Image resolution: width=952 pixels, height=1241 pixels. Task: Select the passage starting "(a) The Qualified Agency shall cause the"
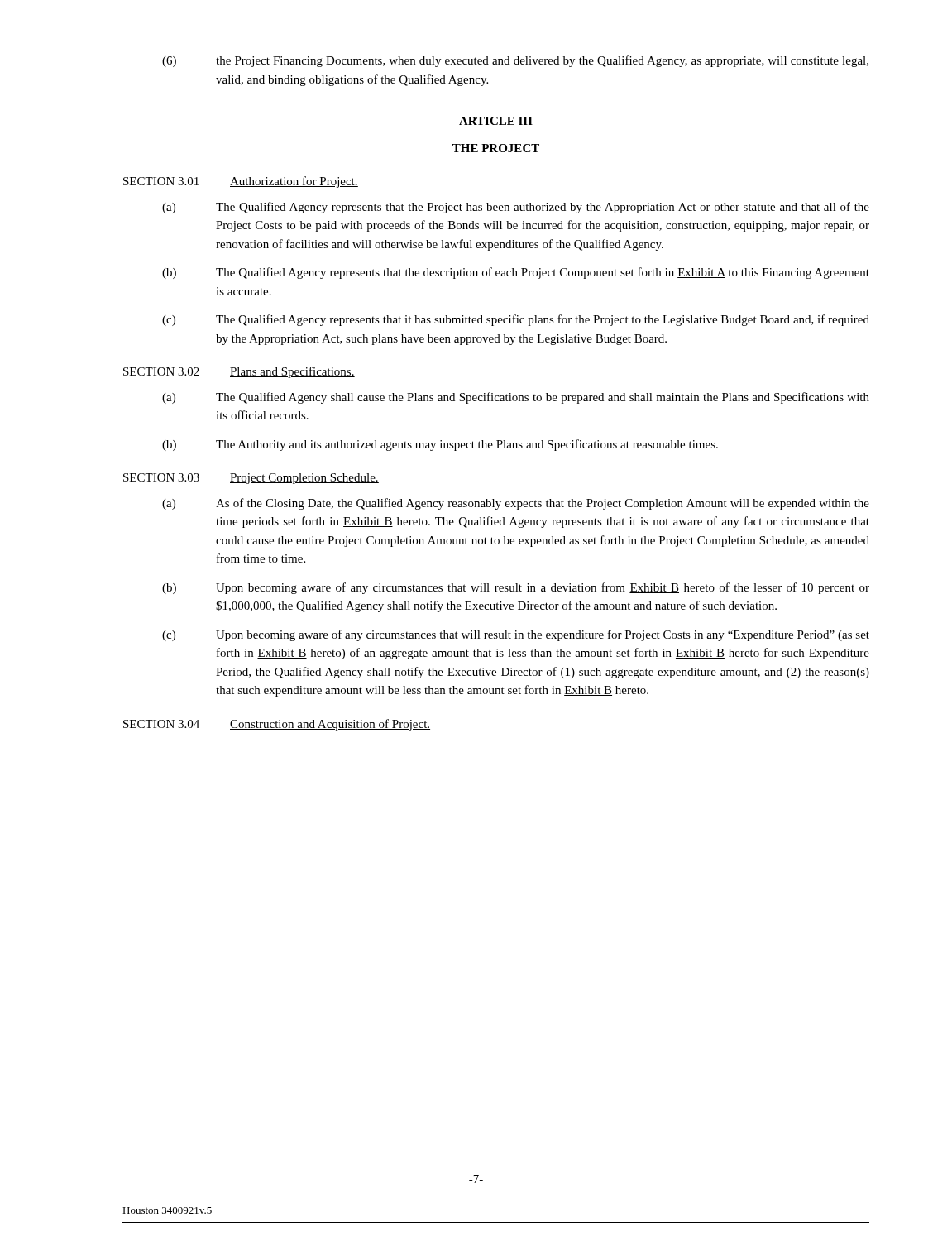click(496, 406)
